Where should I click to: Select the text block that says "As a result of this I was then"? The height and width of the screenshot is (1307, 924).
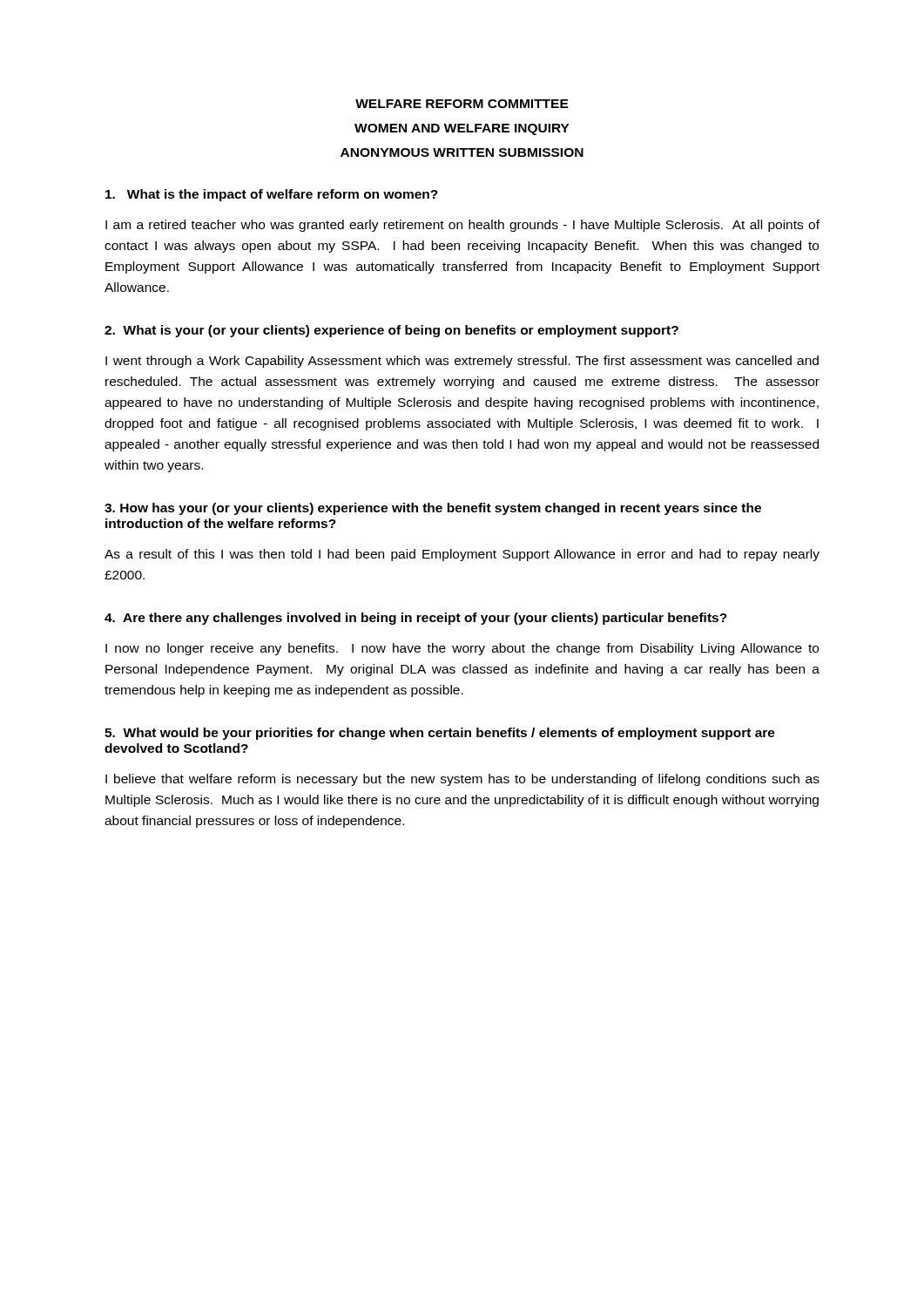click(462, 564)
